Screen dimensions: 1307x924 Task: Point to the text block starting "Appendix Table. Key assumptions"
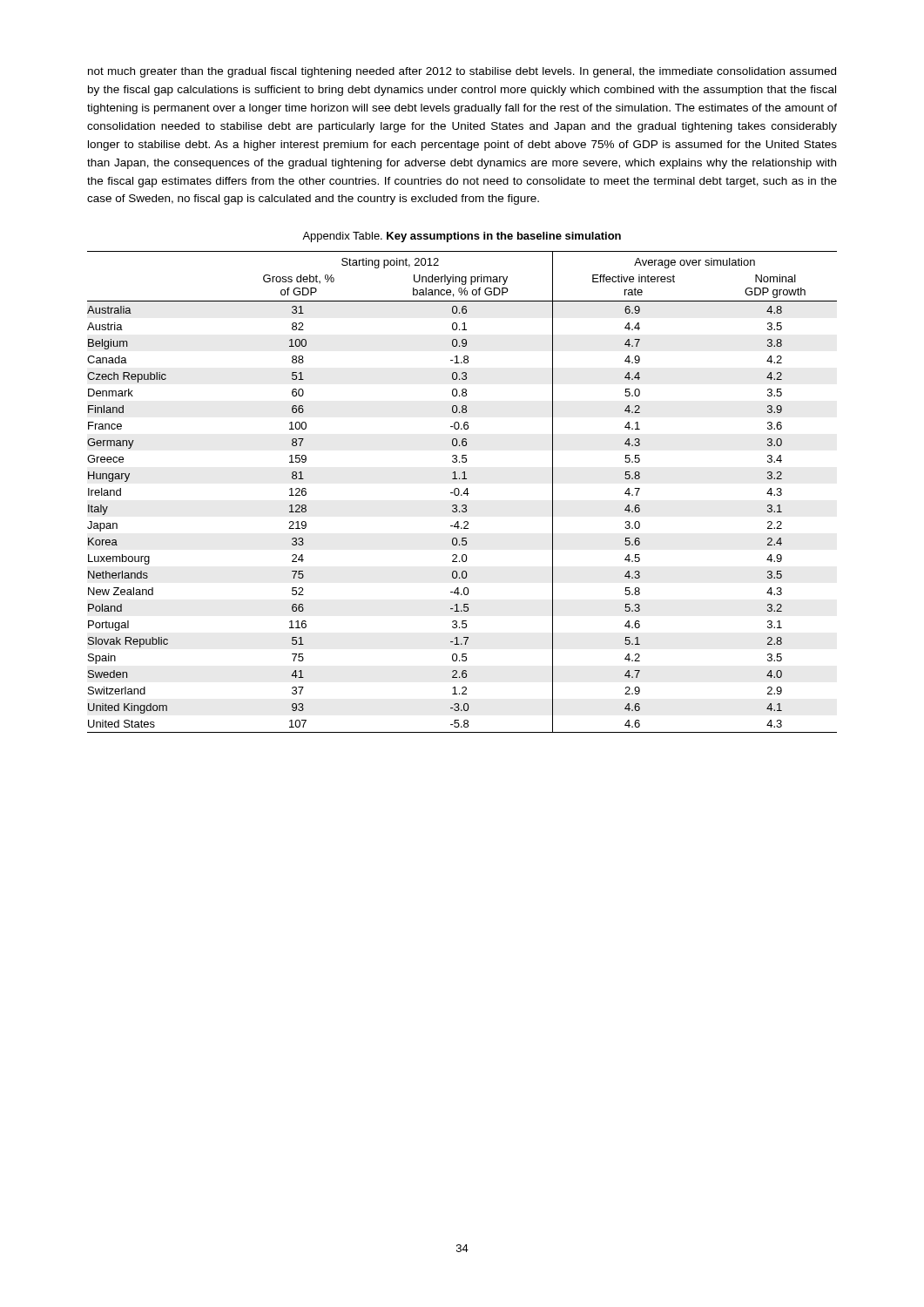462,236
